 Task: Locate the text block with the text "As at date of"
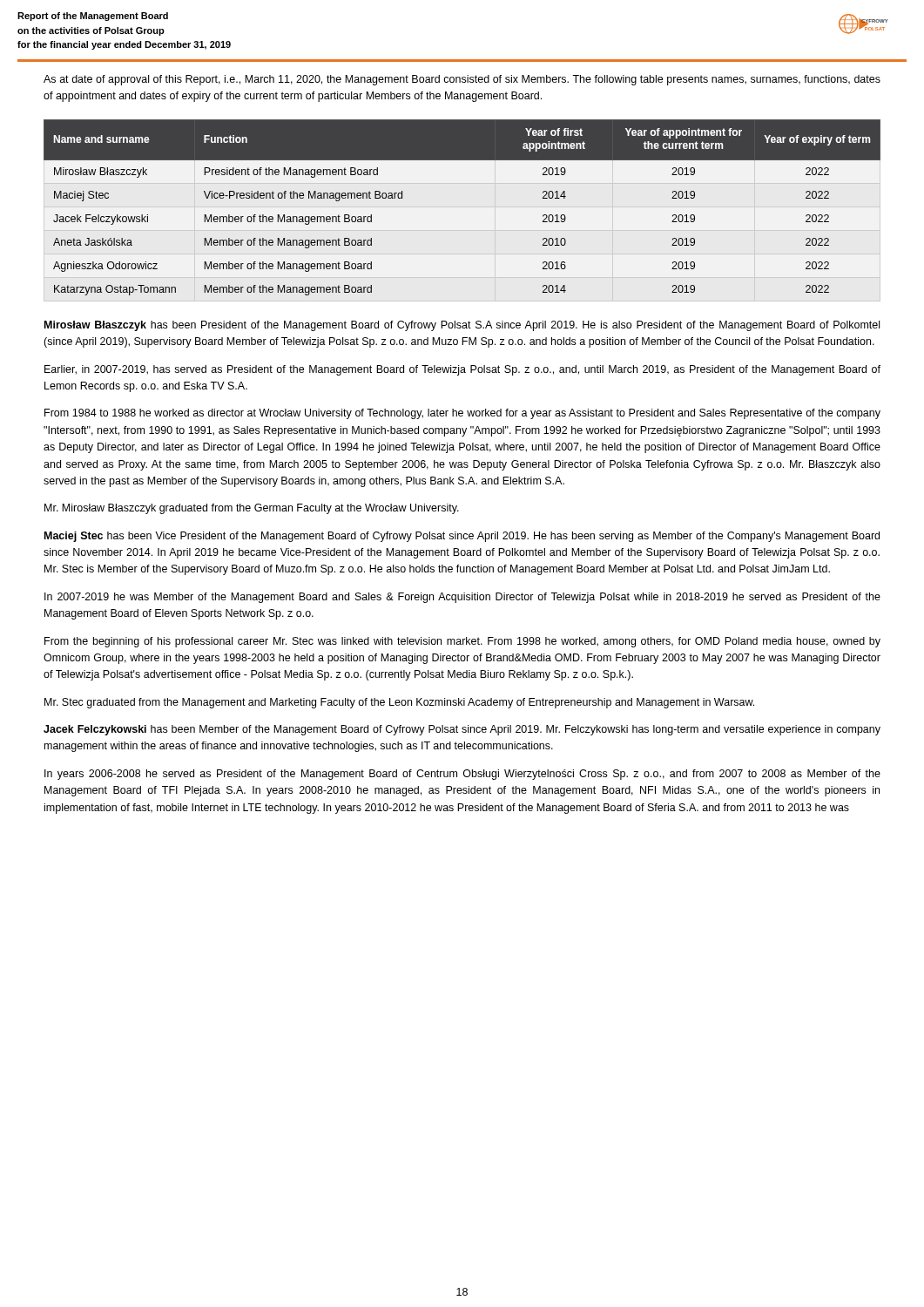point(462,88)
